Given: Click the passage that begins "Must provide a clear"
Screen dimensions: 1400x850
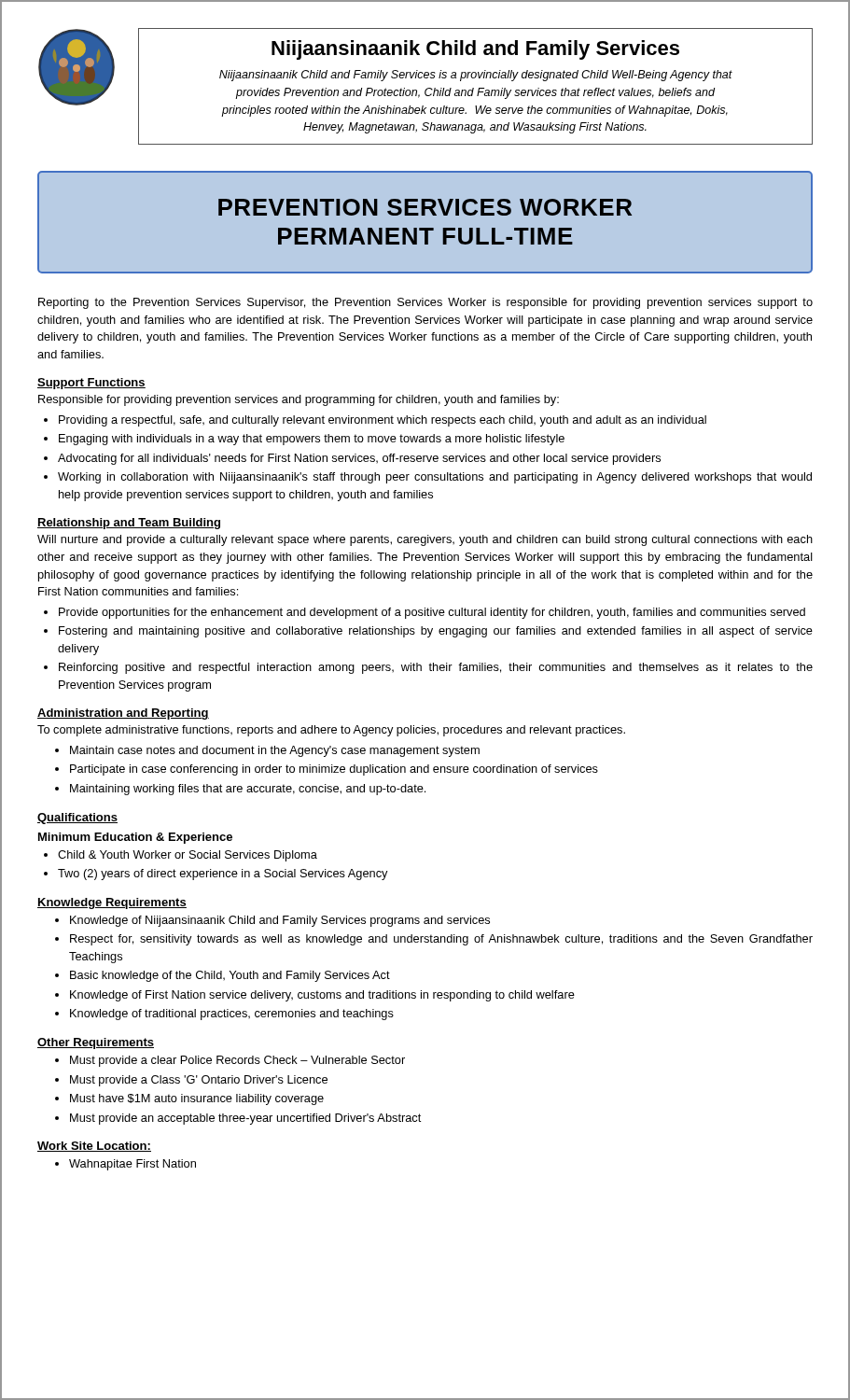Looking at the screenshot, I should coord(237,1060).
